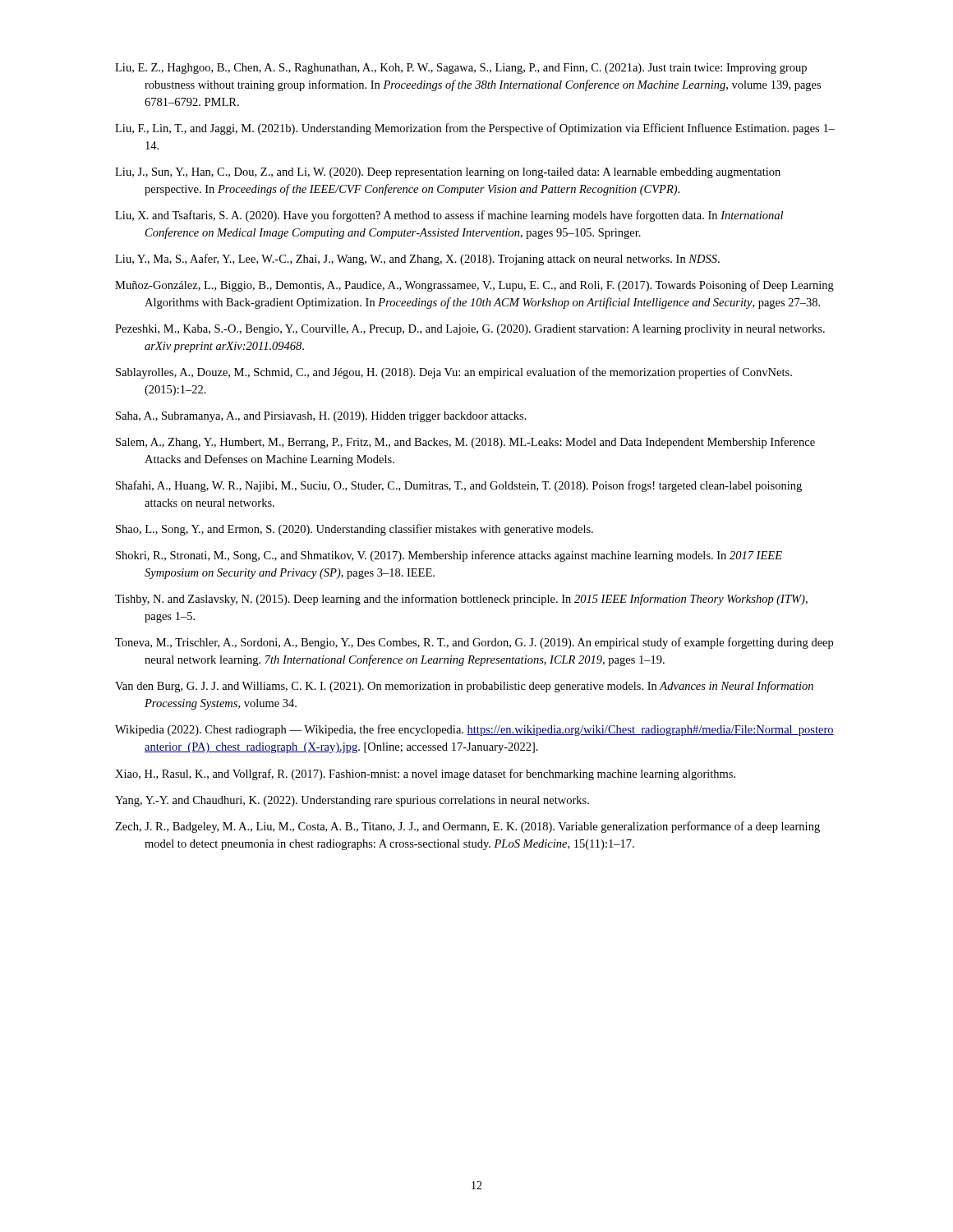Select the block starting "Pezeshki, M., Kaba, S.-O., Bengio,"
Image resolution: width=953 pixels, height=1232 pixels.
pyautogui.click(x=470, y=337)
